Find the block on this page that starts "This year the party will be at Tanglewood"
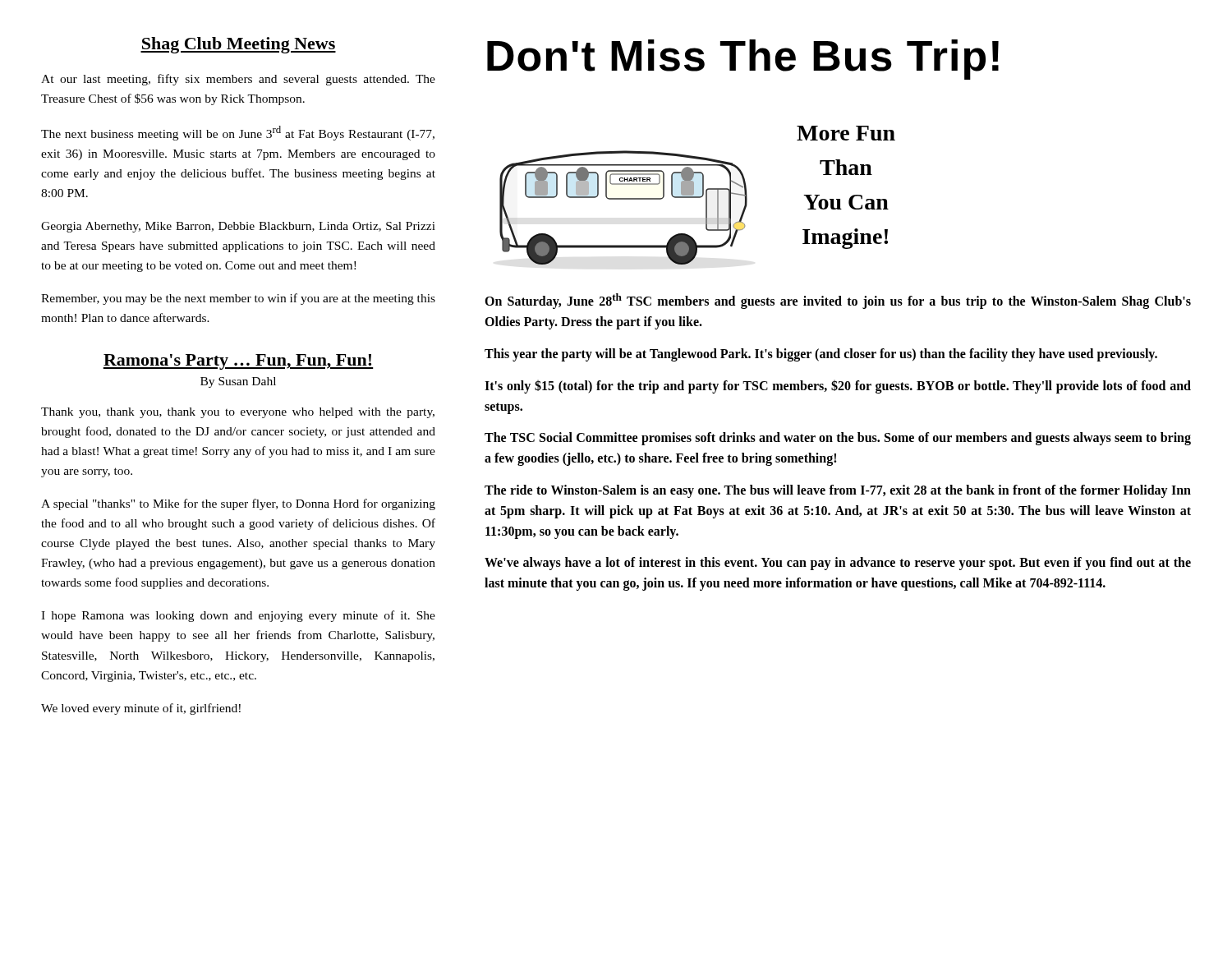 click(x=821, y=354)
